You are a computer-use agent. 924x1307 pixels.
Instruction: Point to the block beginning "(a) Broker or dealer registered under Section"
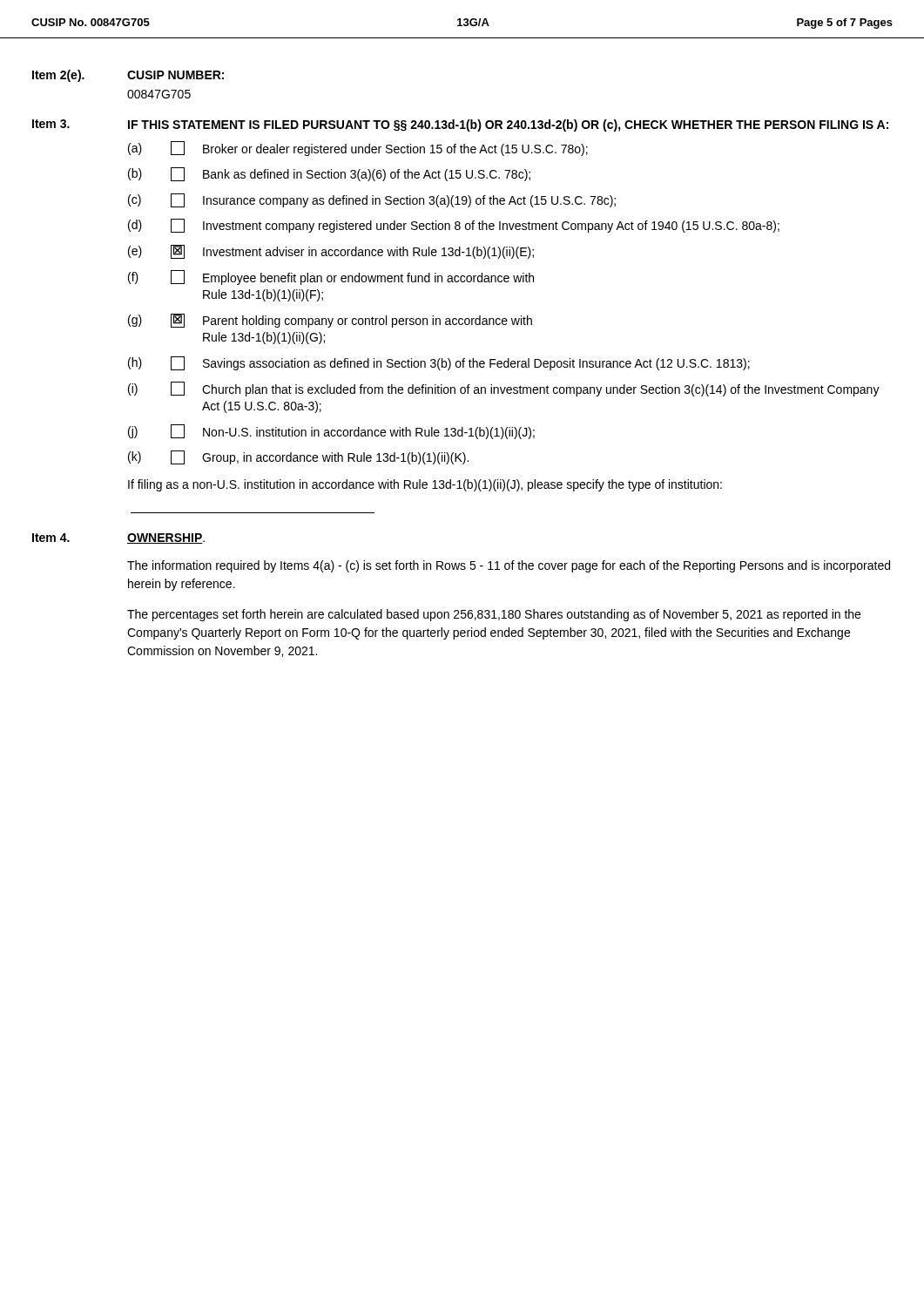pyautogui.click(x=510, y=149)
